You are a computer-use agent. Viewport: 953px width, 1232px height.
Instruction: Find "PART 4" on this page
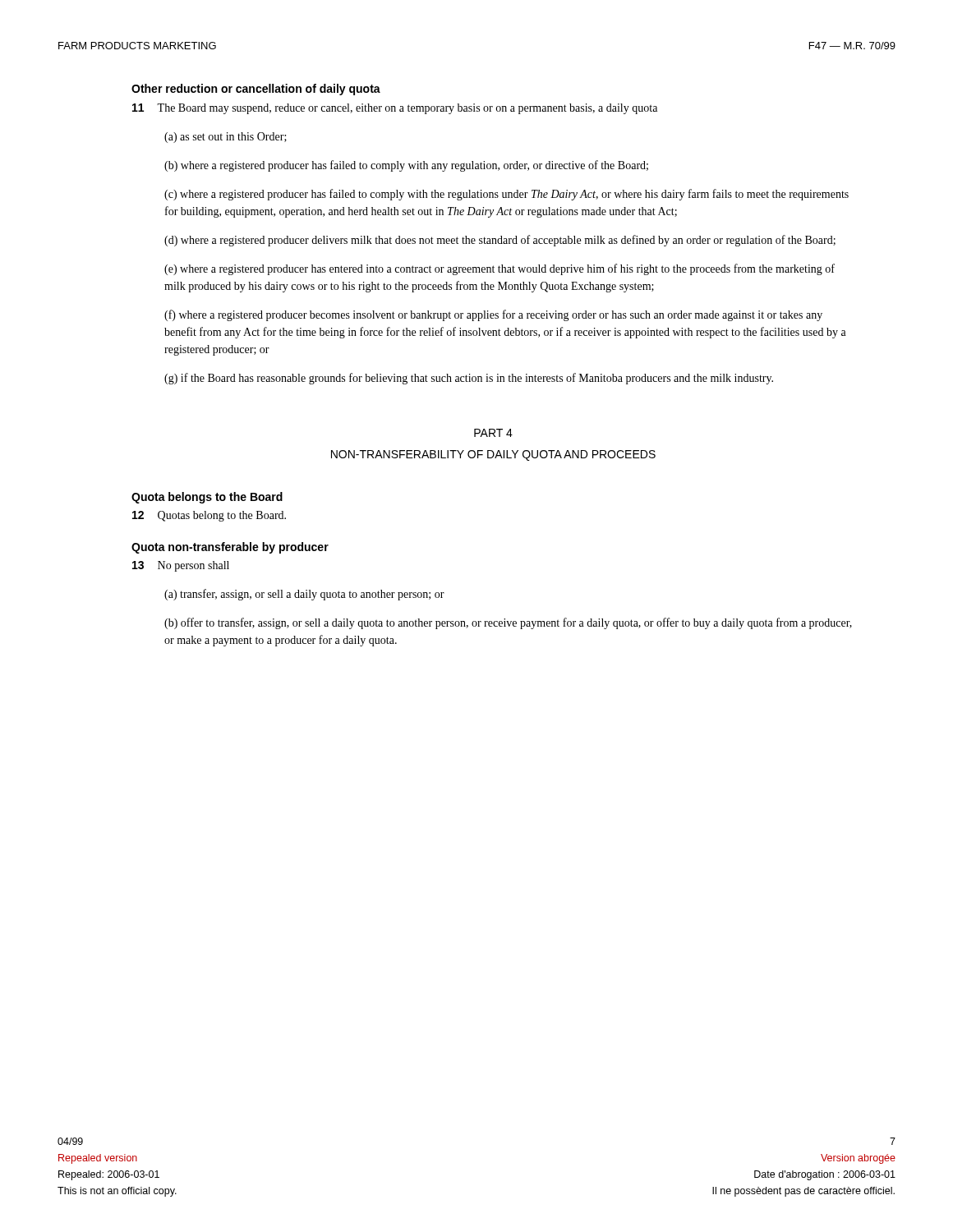[493, 433]
